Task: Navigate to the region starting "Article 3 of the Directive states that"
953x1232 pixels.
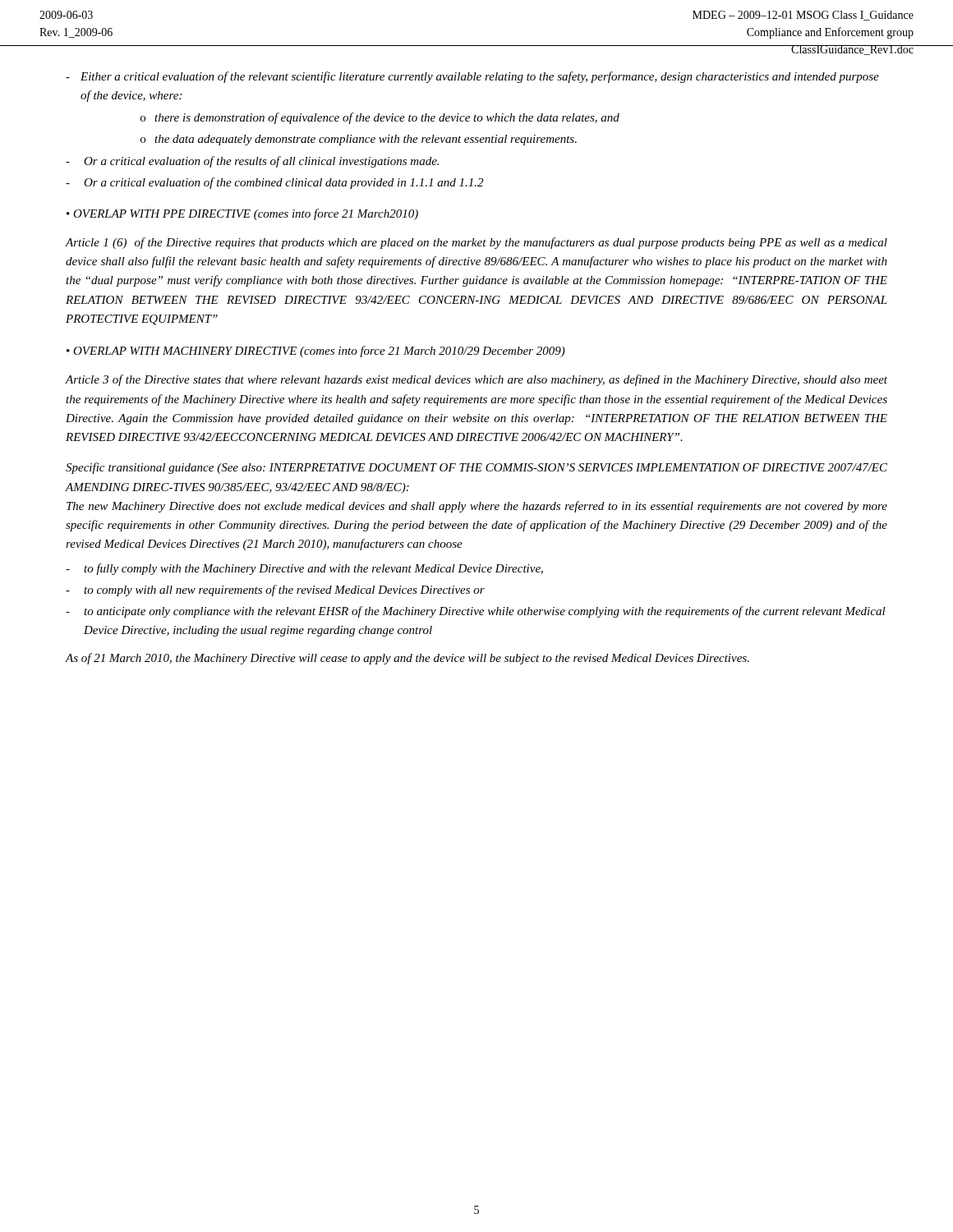Action: [x=476, y=408]
